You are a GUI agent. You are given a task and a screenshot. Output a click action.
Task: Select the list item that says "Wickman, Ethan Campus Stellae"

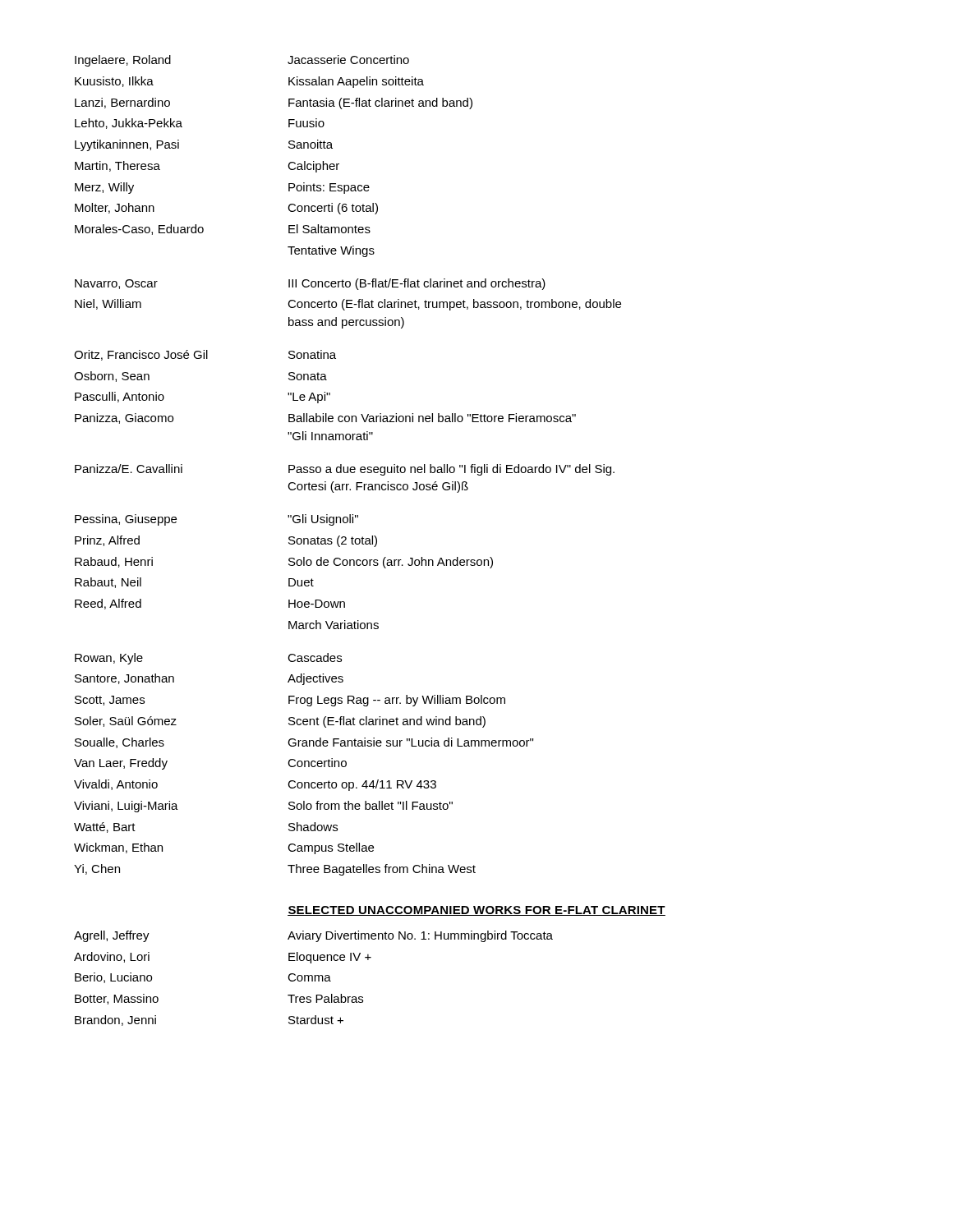(x=116, y=848)
